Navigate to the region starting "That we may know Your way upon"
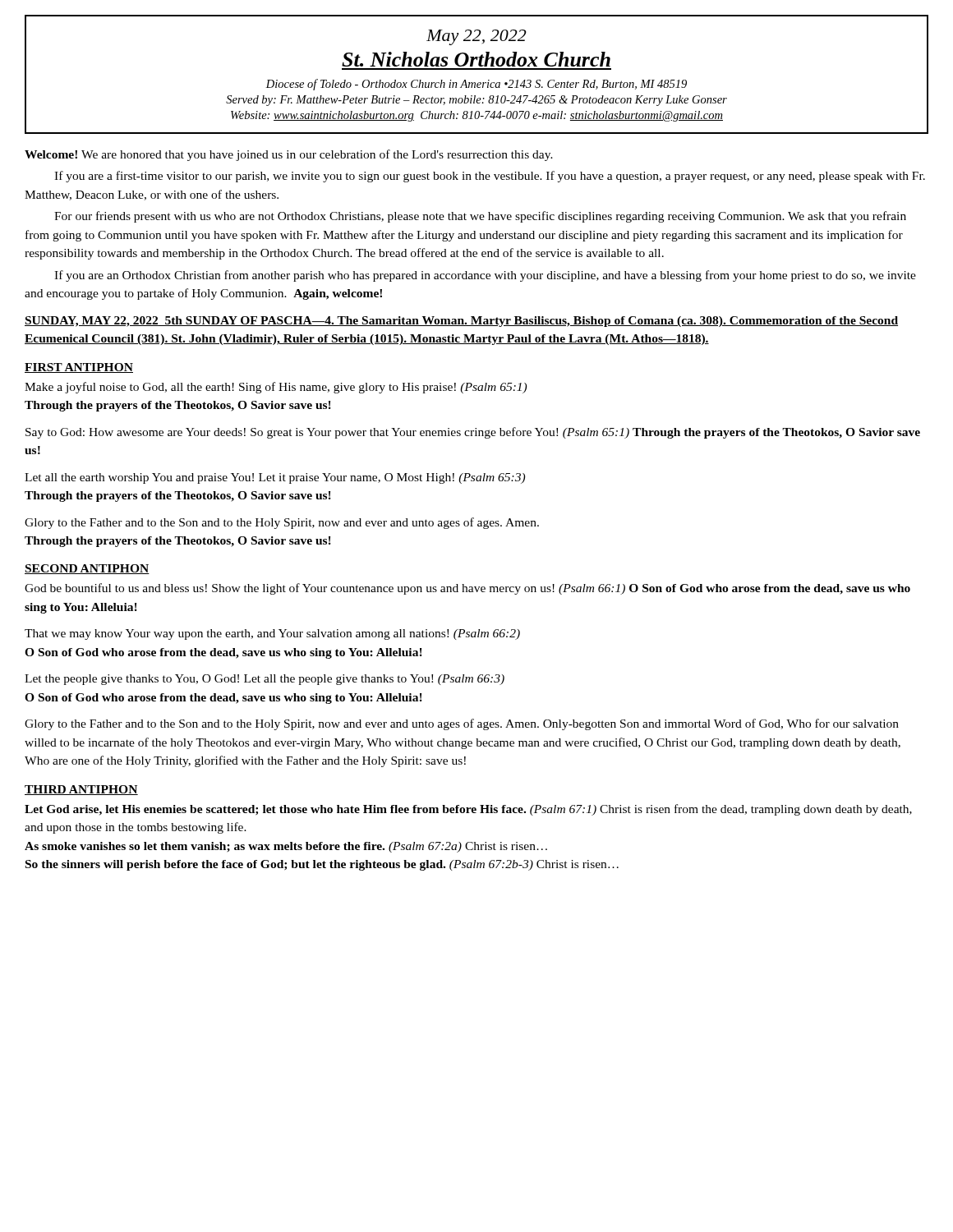 coord(476,643)
